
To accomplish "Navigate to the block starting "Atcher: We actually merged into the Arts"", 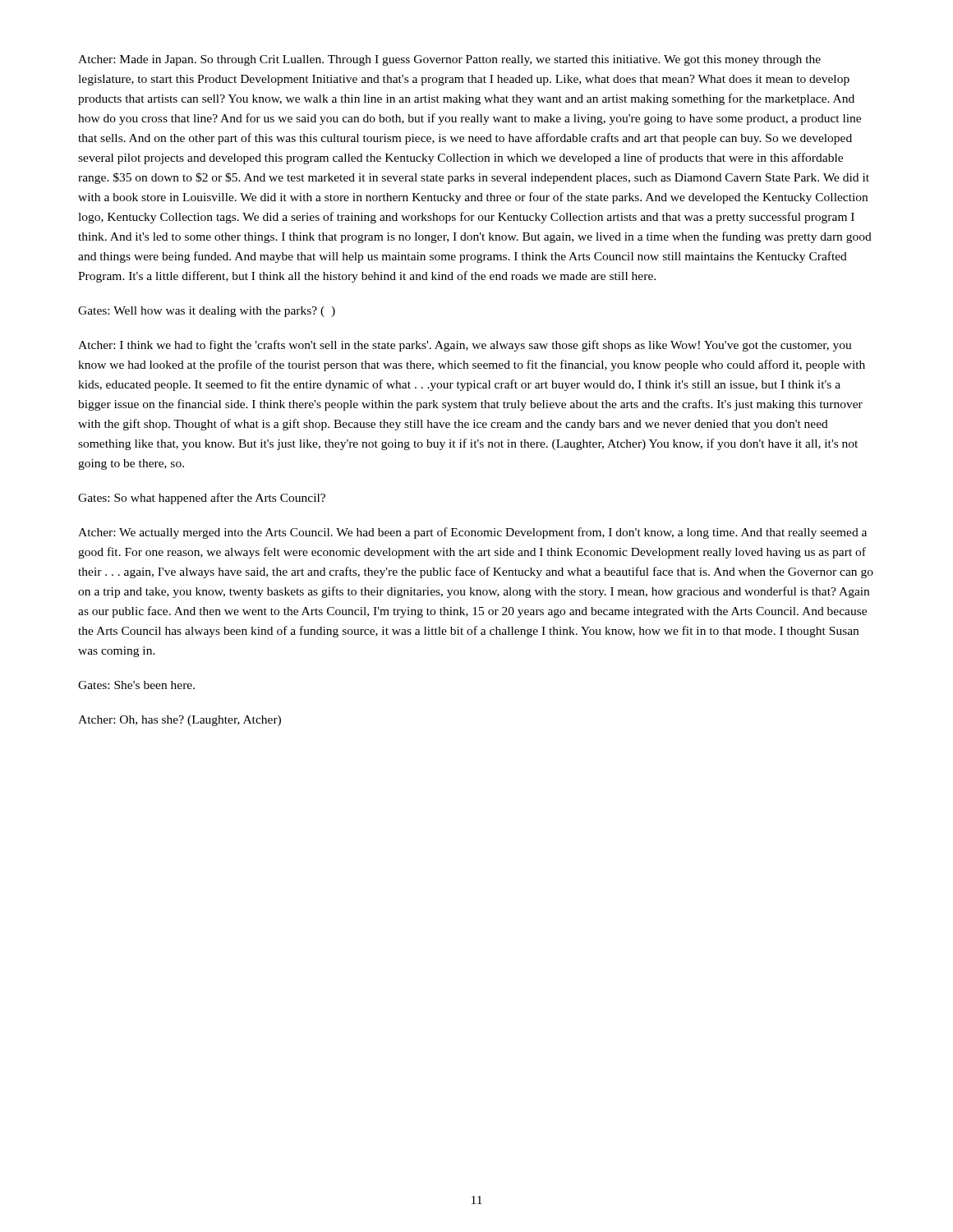I will pyautogui.click(x=476, y=591).
